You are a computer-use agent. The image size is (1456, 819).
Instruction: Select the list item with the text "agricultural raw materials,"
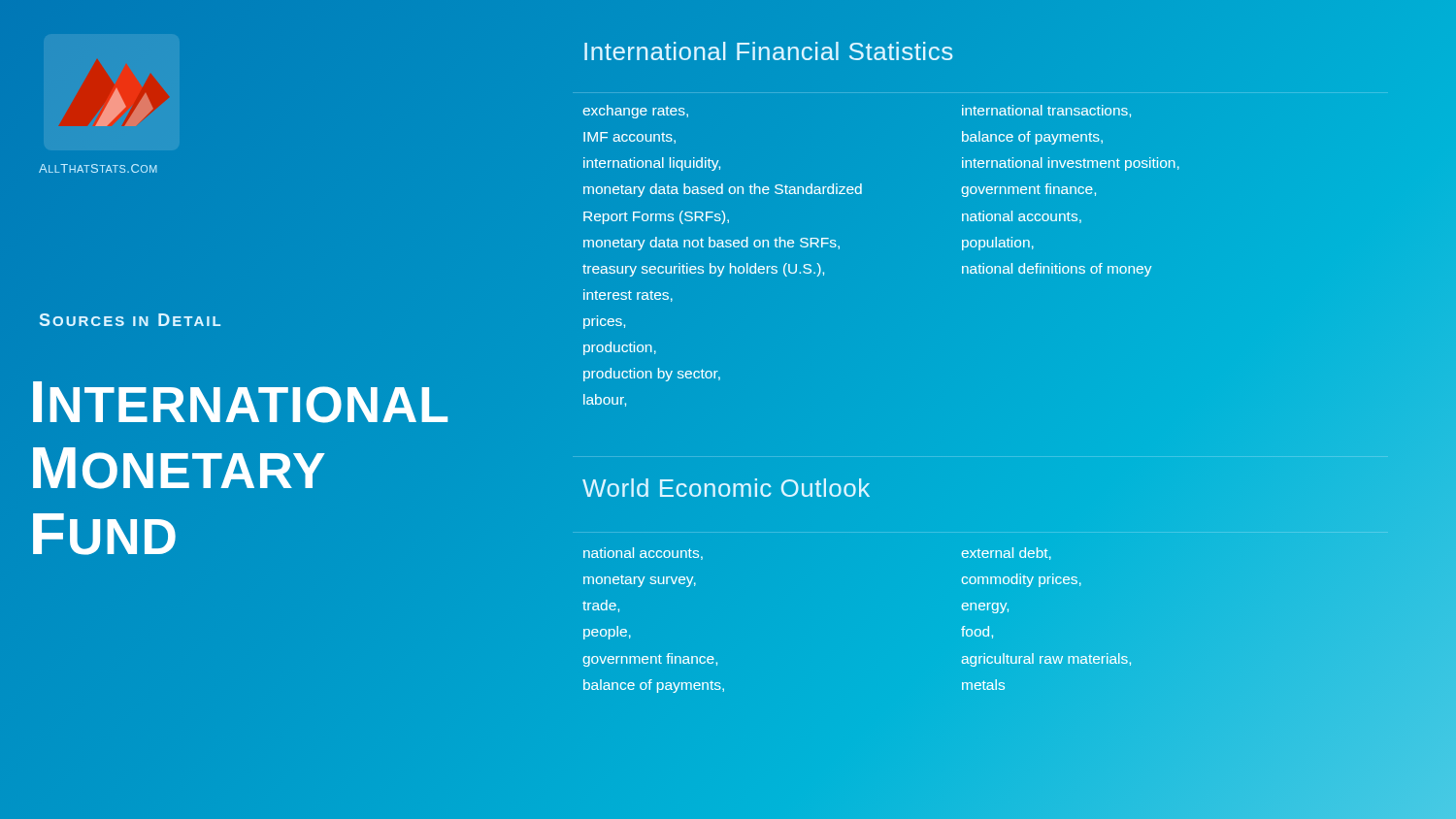point(1047,658)
